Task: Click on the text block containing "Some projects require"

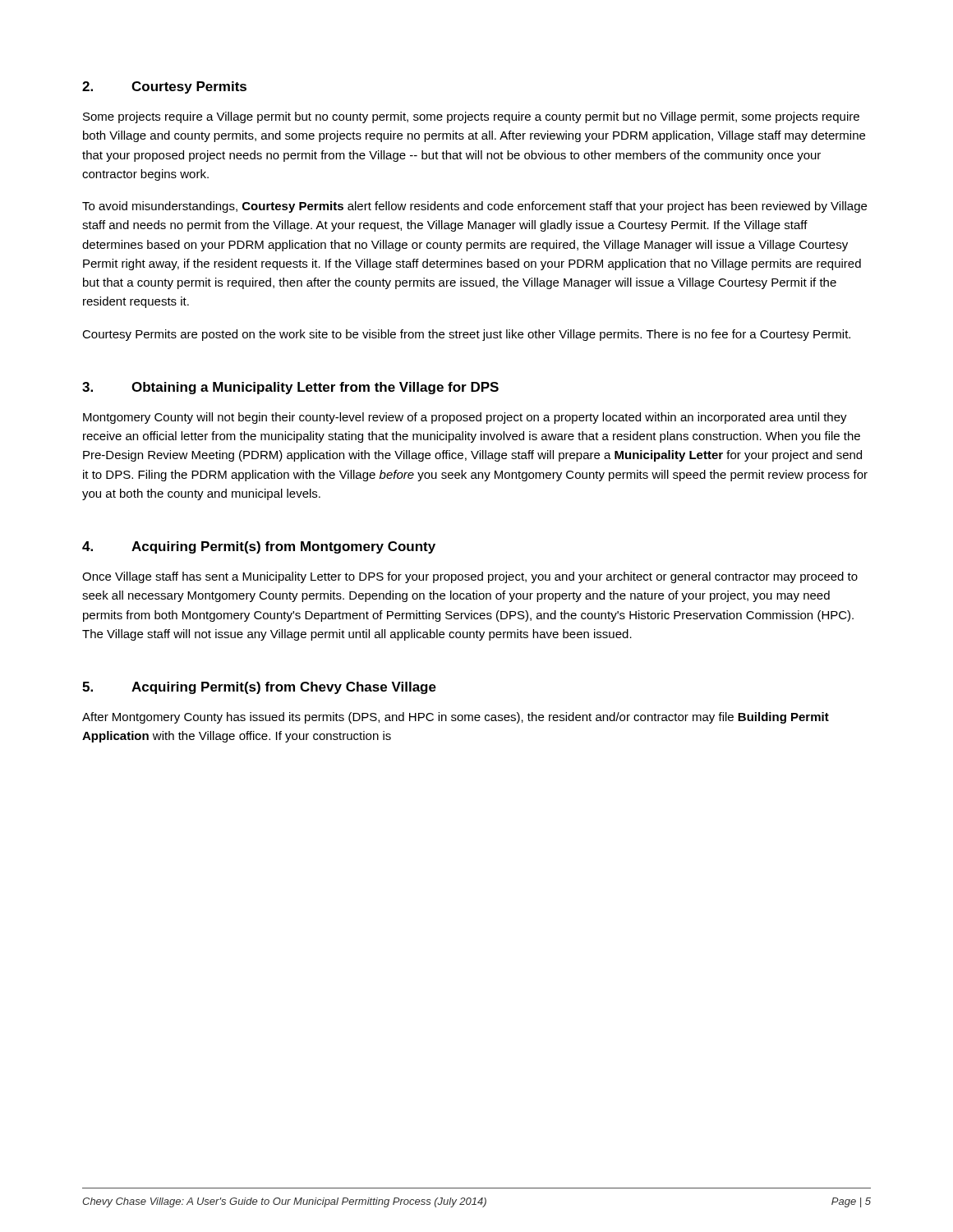Action: tap(474, 145)
